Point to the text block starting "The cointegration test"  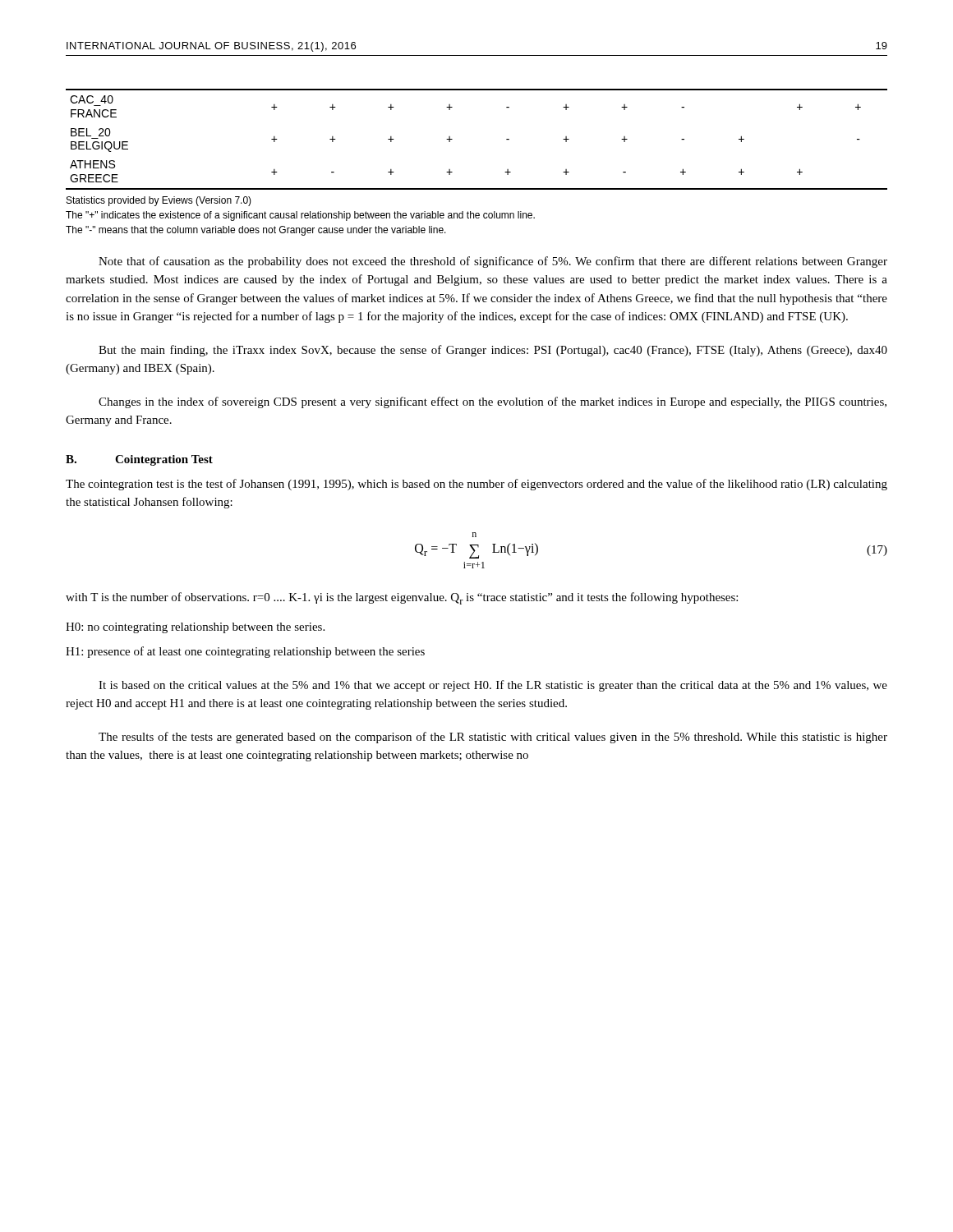pos(476,493)
